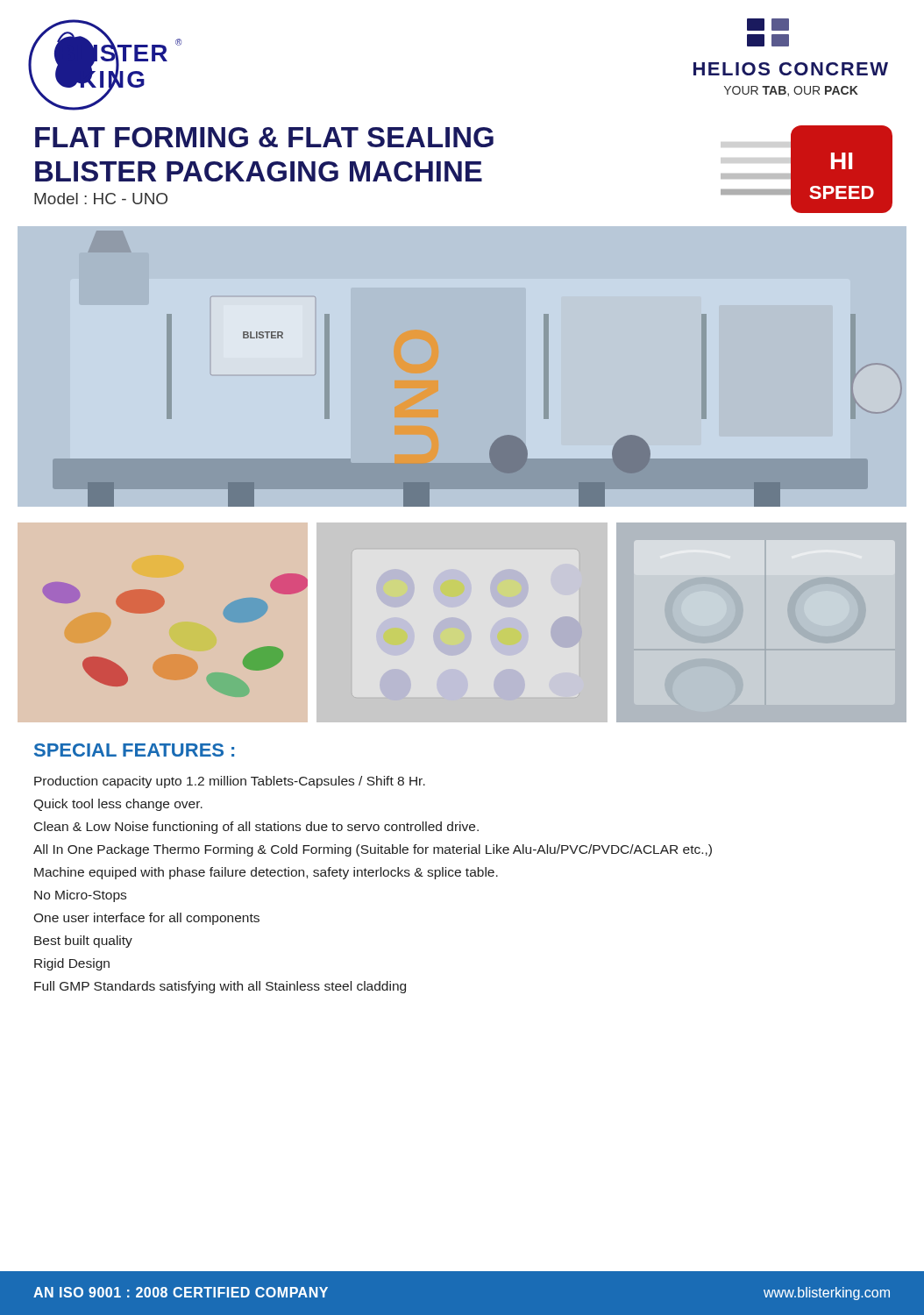Locate the element starting "Model : HC - UNO"
The height and width of the screenshot is (1315, 924).
101,199
